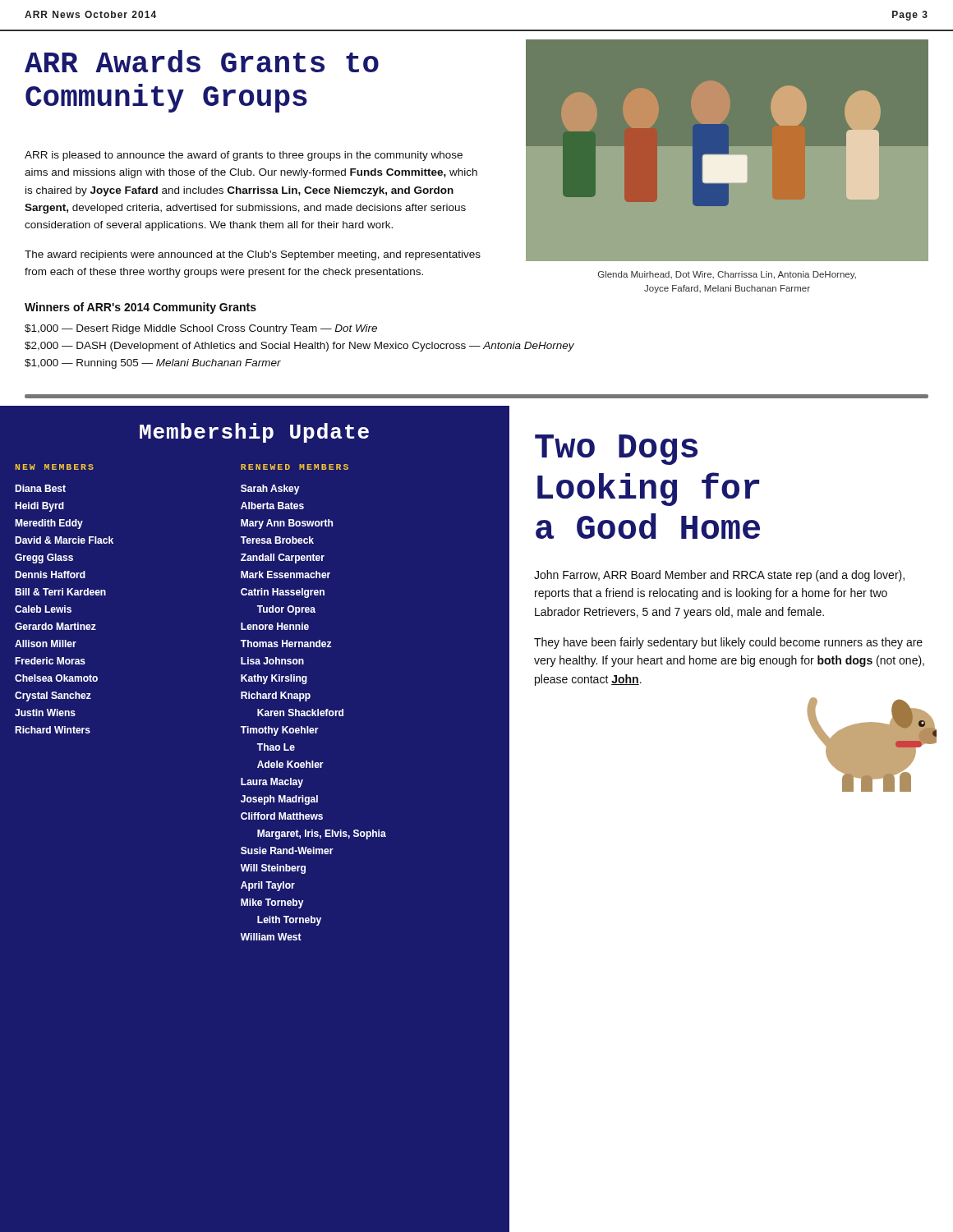The width and height of the screenshot is (953, 1232).
Task: Select the illustration
Action: 867,730
